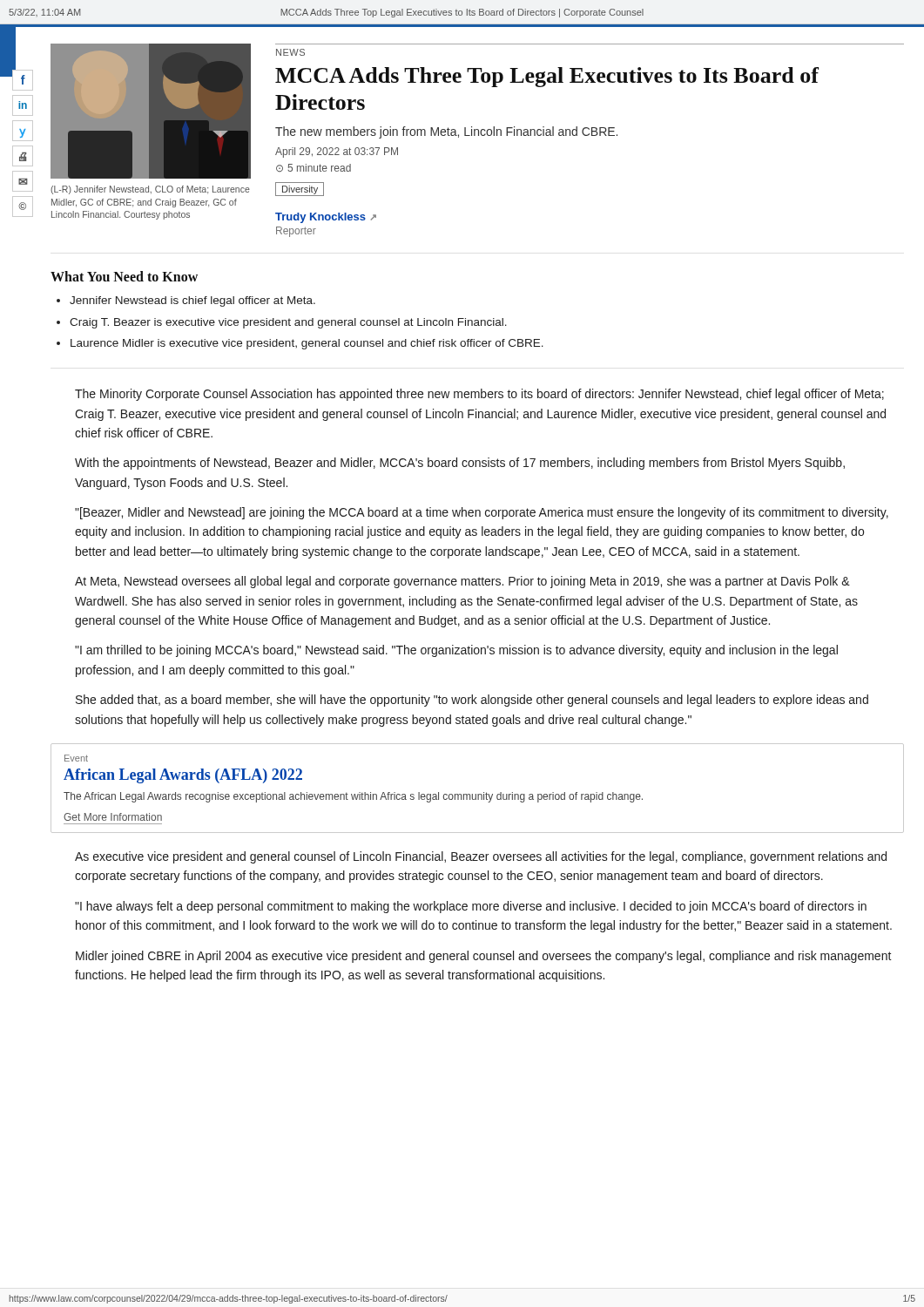
Task: Locate the text "Get More Information"
Action: (x=113, y=817)
